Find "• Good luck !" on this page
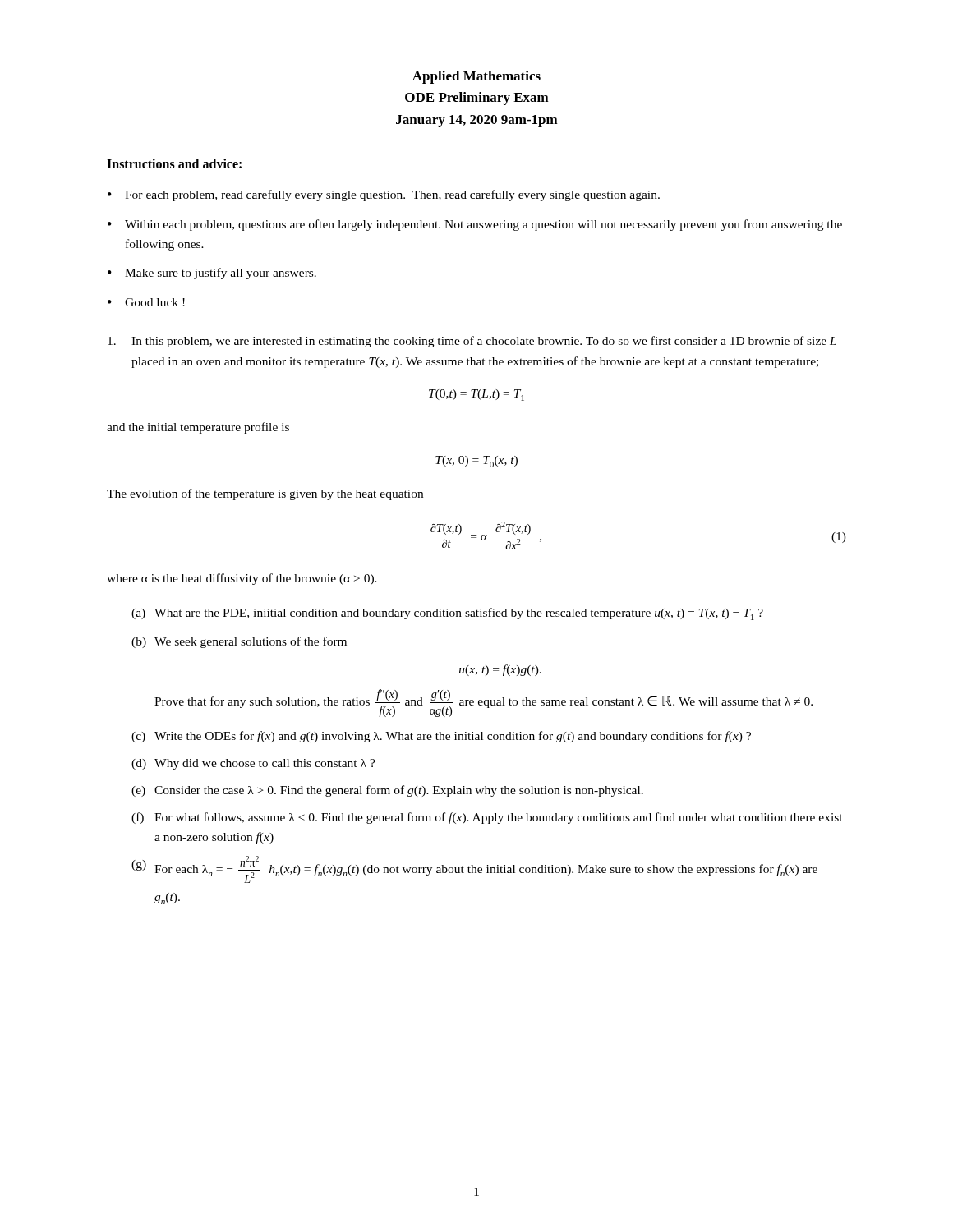The width and height of the screenshot is (953, 1232). (x=146, y=302)
